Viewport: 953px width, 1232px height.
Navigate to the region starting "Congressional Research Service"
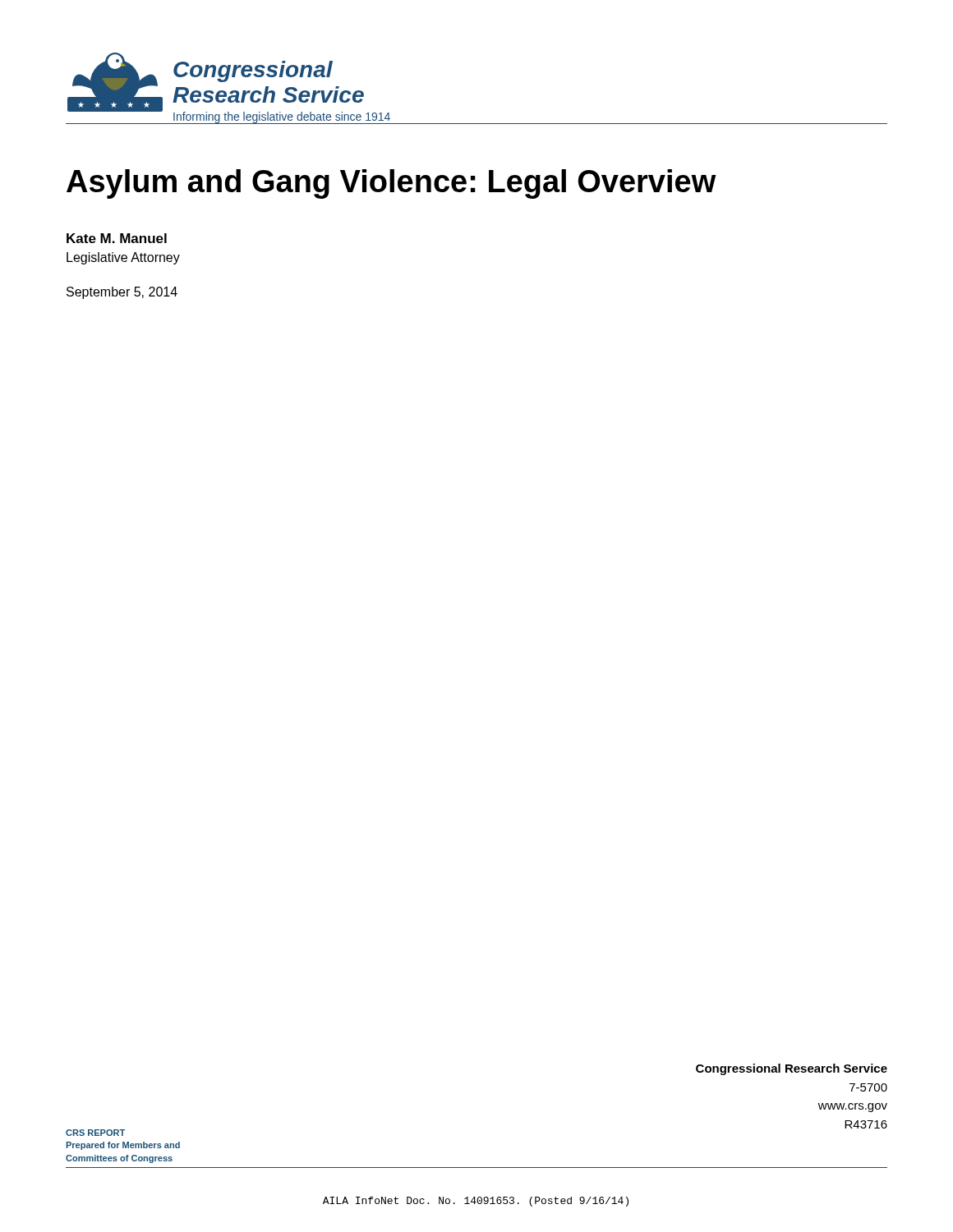(792, 1069)
